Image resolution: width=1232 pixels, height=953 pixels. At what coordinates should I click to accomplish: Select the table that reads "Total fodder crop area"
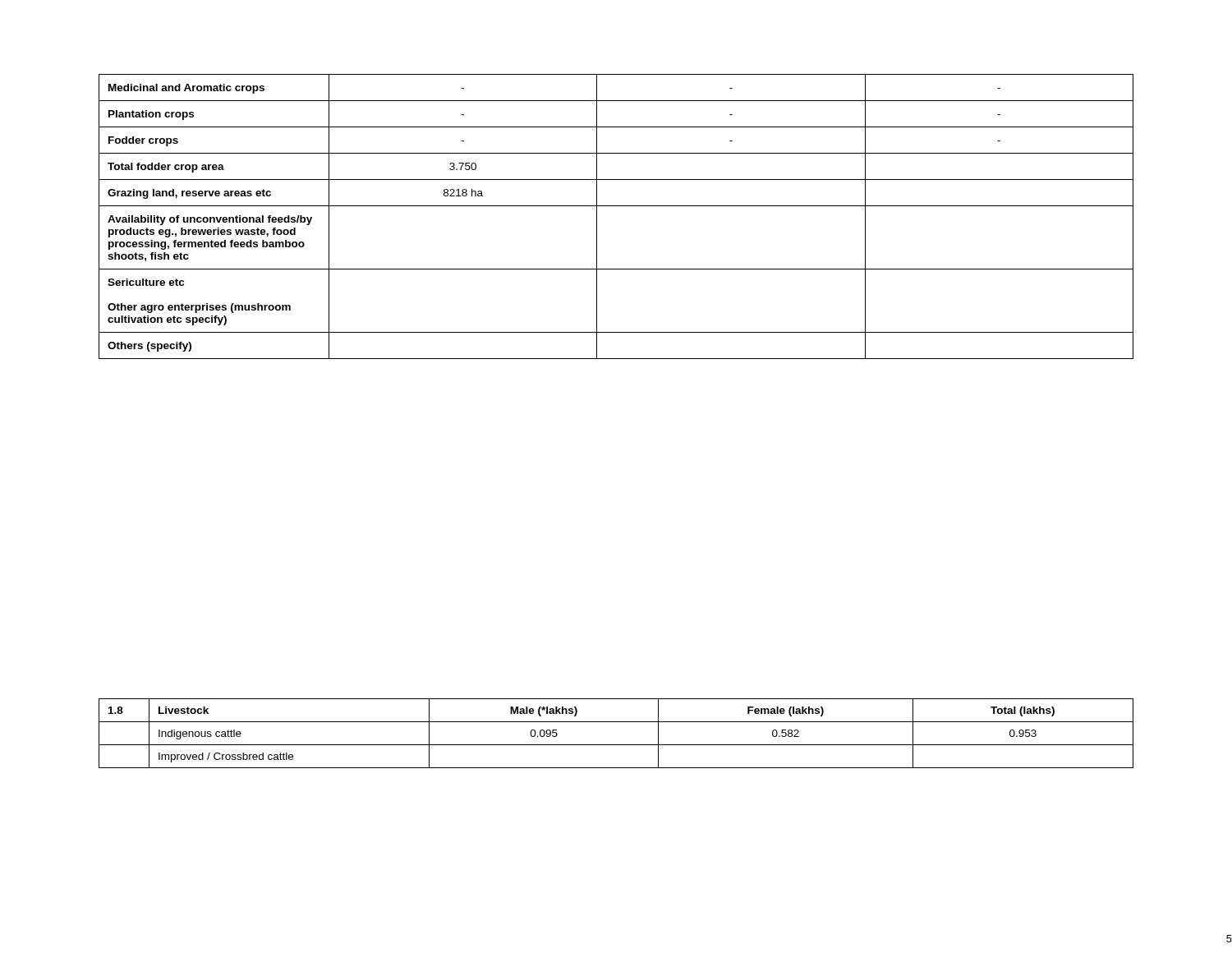coord(616,216)
